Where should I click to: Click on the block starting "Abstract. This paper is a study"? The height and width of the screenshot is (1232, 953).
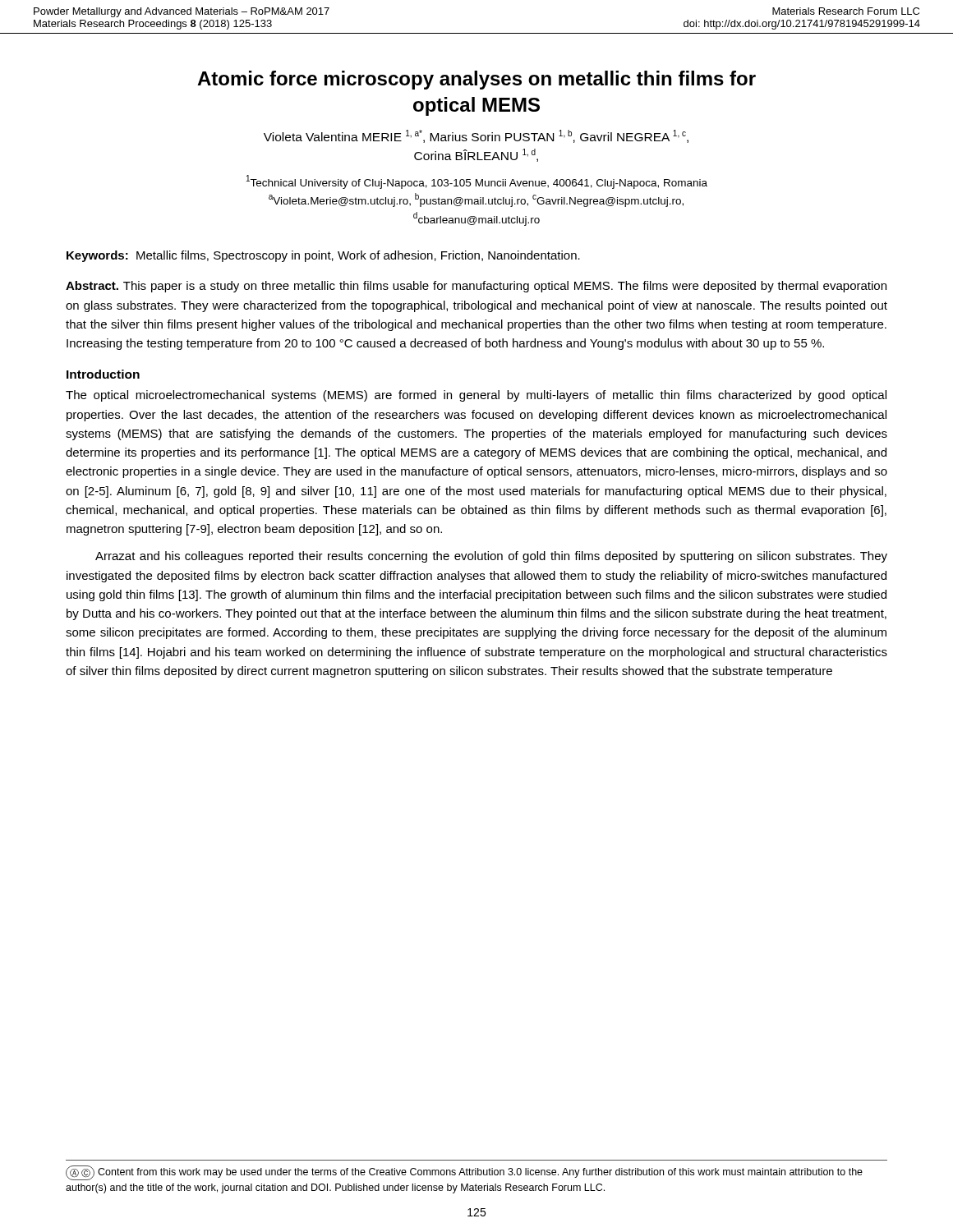[476, 314]
